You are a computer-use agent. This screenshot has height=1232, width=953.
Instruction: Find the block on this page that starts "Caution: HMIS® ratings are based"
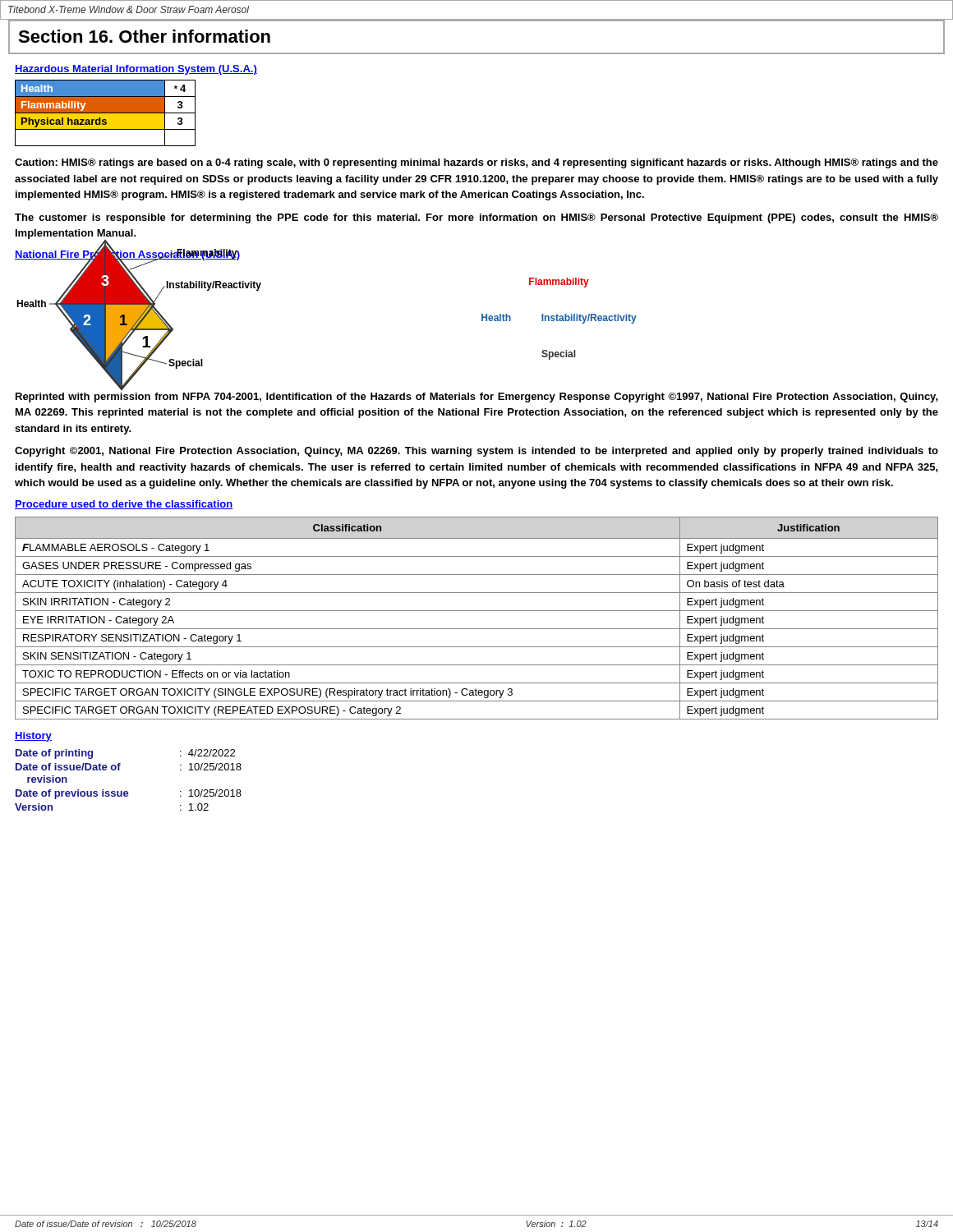pyautogui.click(x=476, y=178)
